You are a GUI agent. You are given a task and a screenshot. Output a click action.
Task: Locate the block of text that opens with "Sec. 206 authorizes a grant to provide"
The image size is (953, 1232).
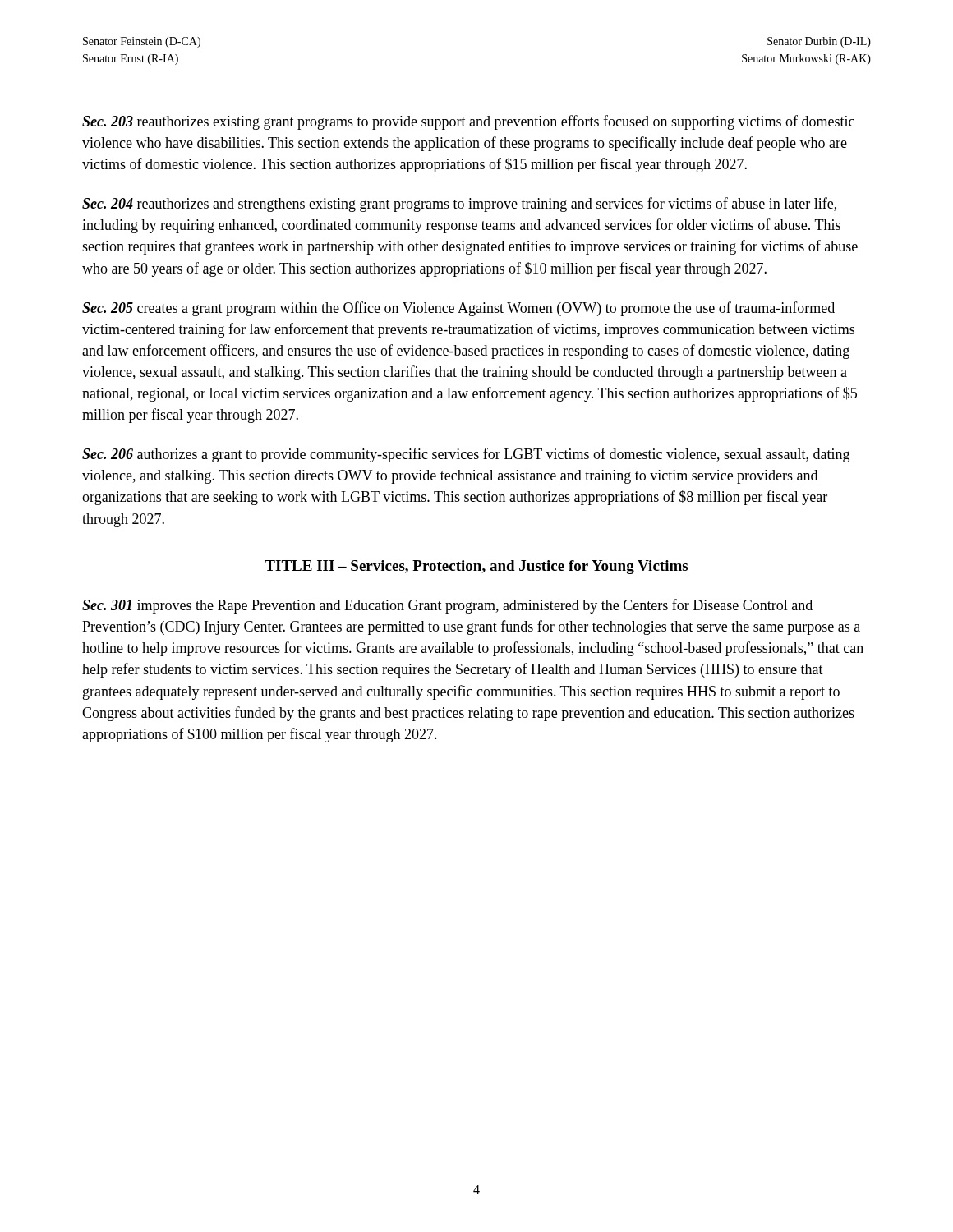click(466, 487)
